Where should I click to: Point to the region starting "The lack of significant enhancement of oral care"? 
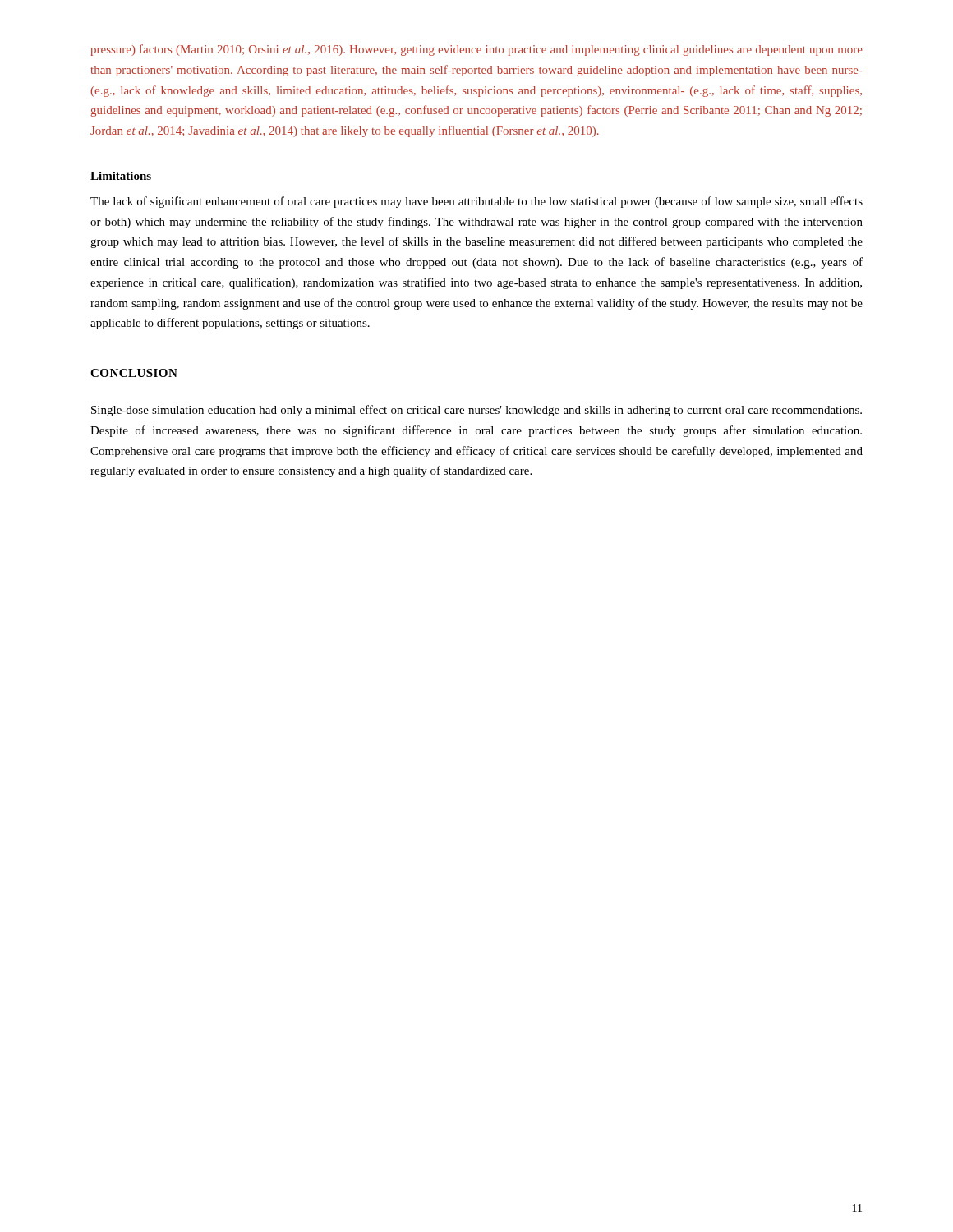476,262
